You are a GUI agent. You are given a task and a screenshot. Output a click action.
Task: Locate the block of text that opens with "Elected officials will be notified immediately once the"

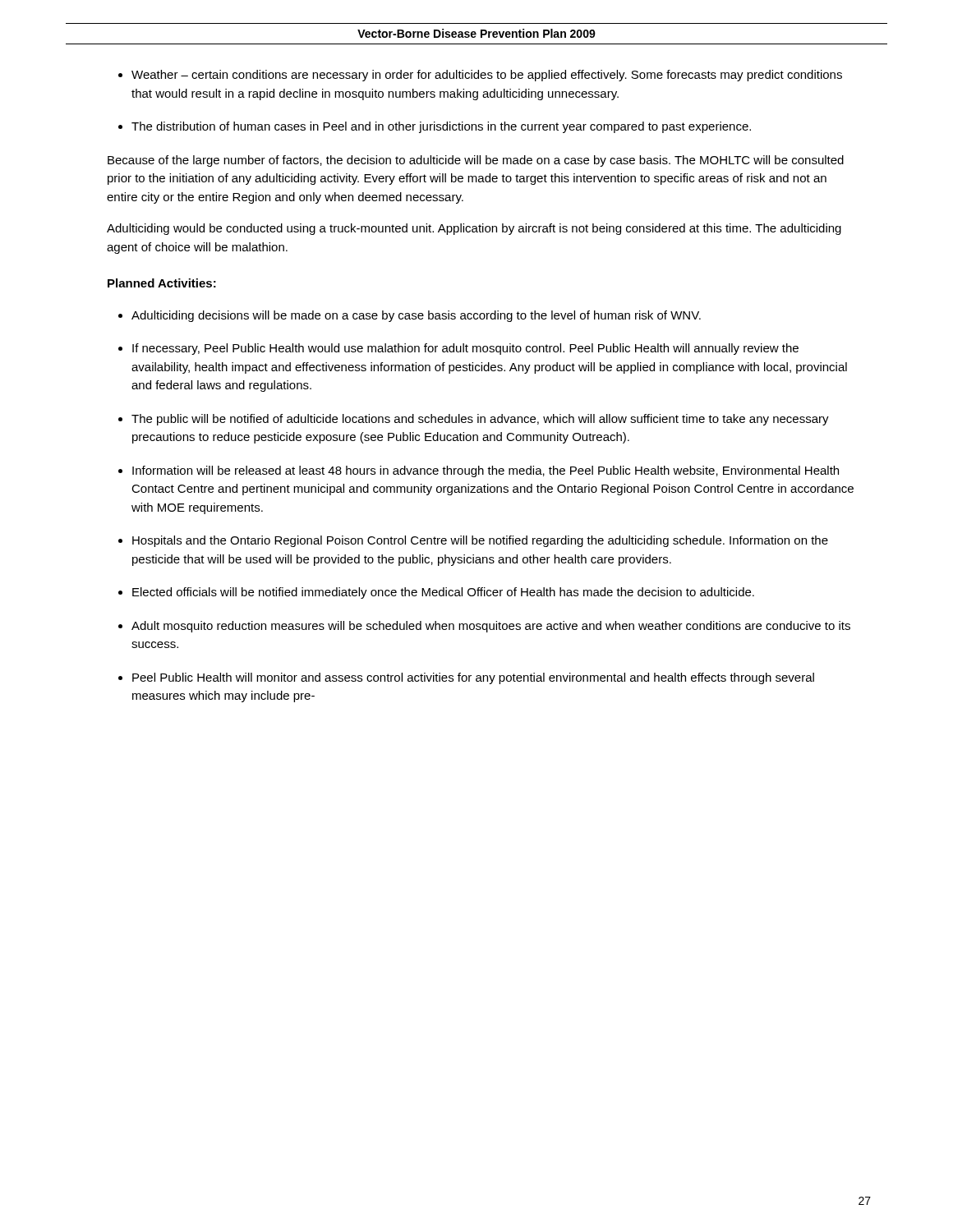point(443,592)
